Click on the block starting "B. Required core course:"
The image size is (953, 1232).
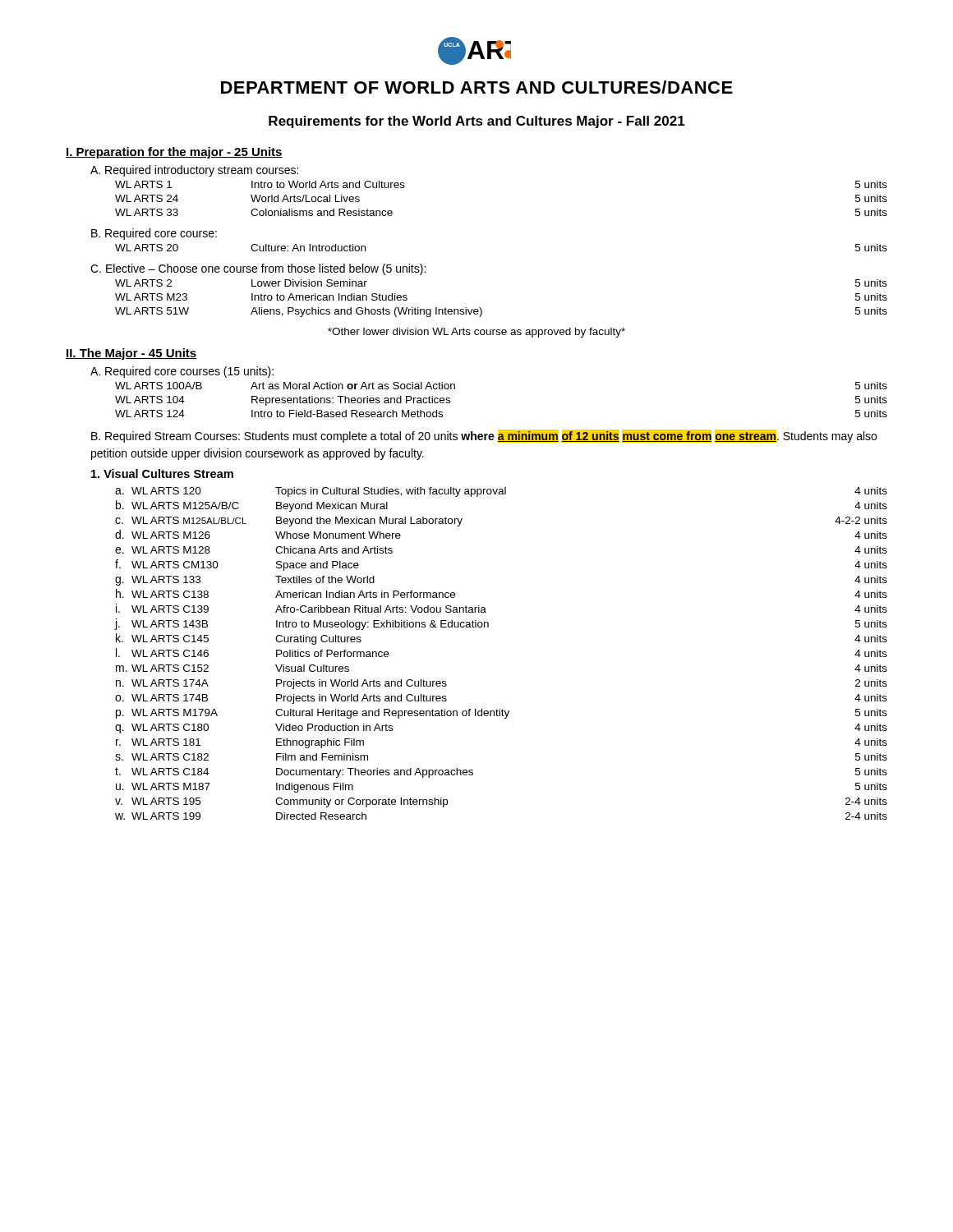click(x=154, y=233)
